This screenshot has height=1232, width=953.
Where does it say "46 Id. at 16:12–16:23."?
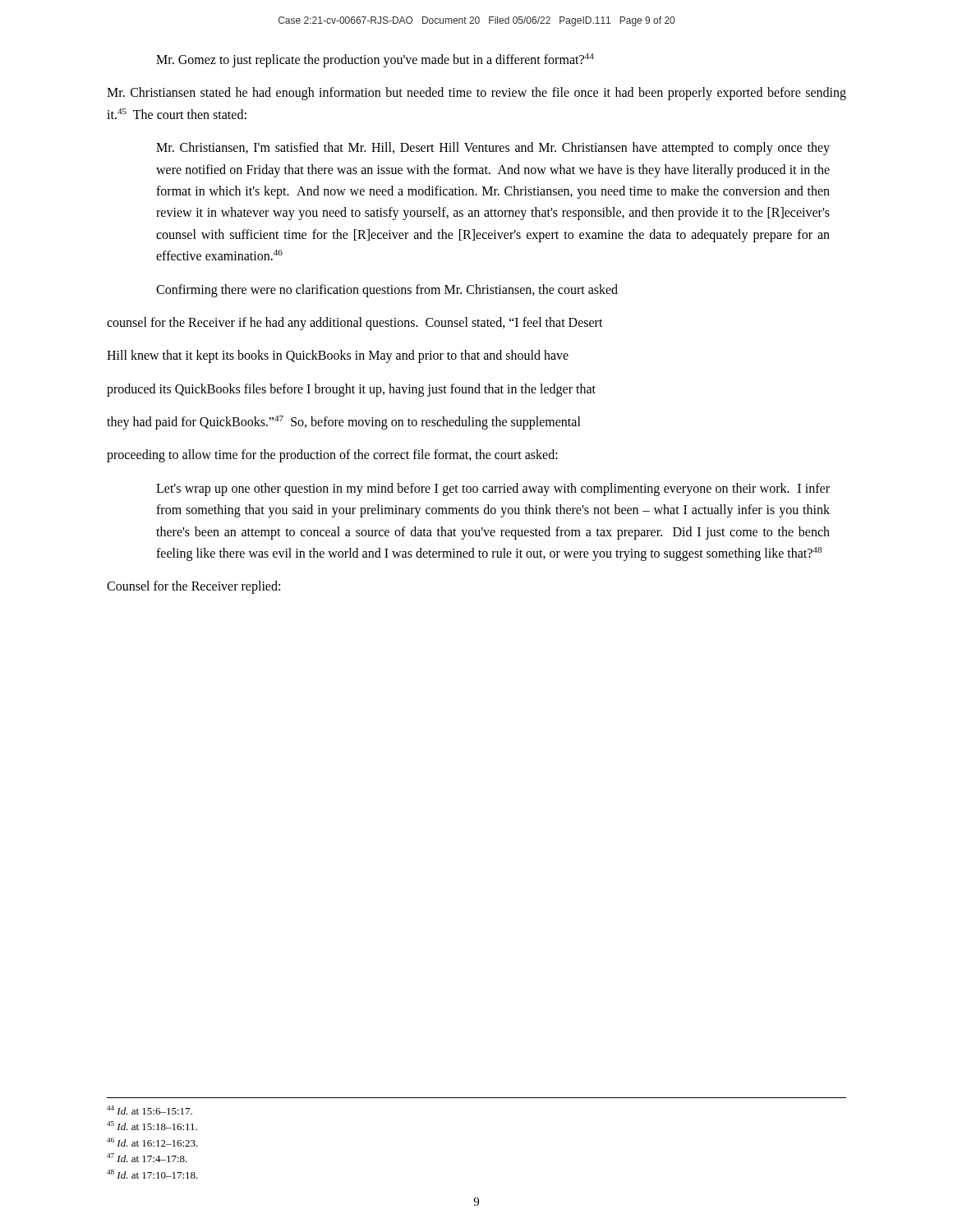click(x=152, y=1142)
